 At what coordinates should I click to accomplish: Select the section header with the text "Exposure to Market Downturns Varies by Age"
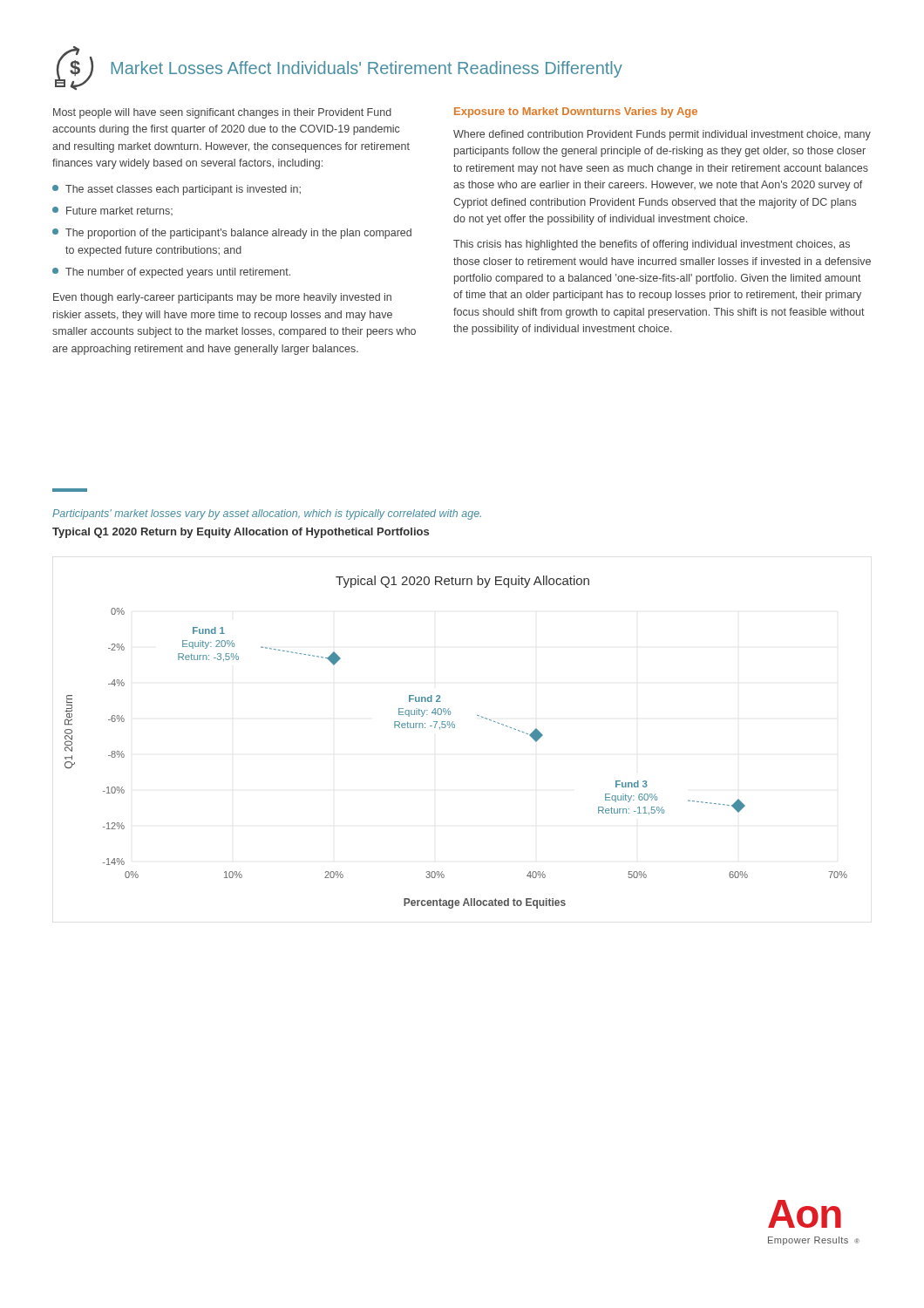click(x=576, y=111)
